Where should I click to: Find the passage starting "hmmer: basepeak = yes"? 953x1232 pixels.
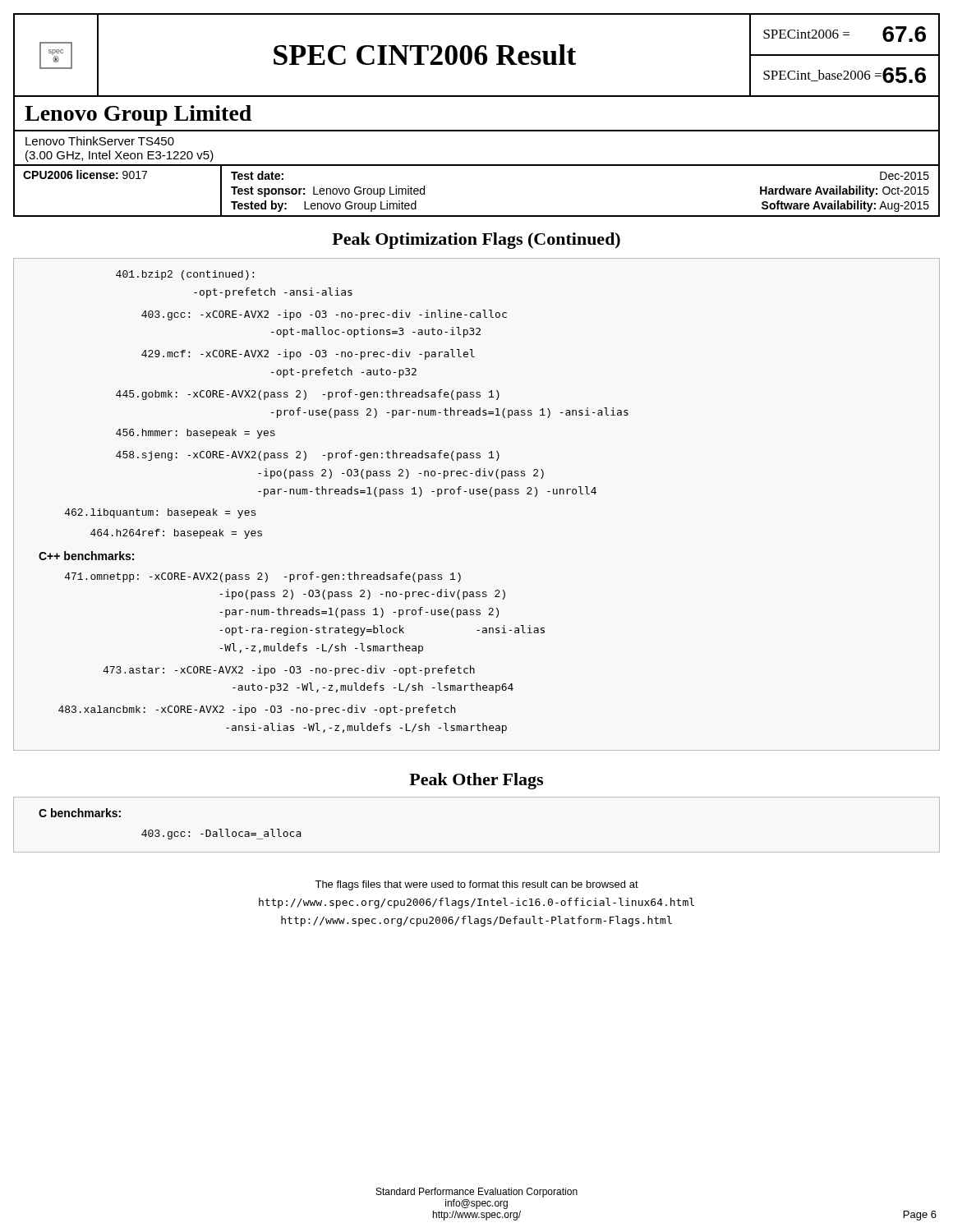coord(157,434)
